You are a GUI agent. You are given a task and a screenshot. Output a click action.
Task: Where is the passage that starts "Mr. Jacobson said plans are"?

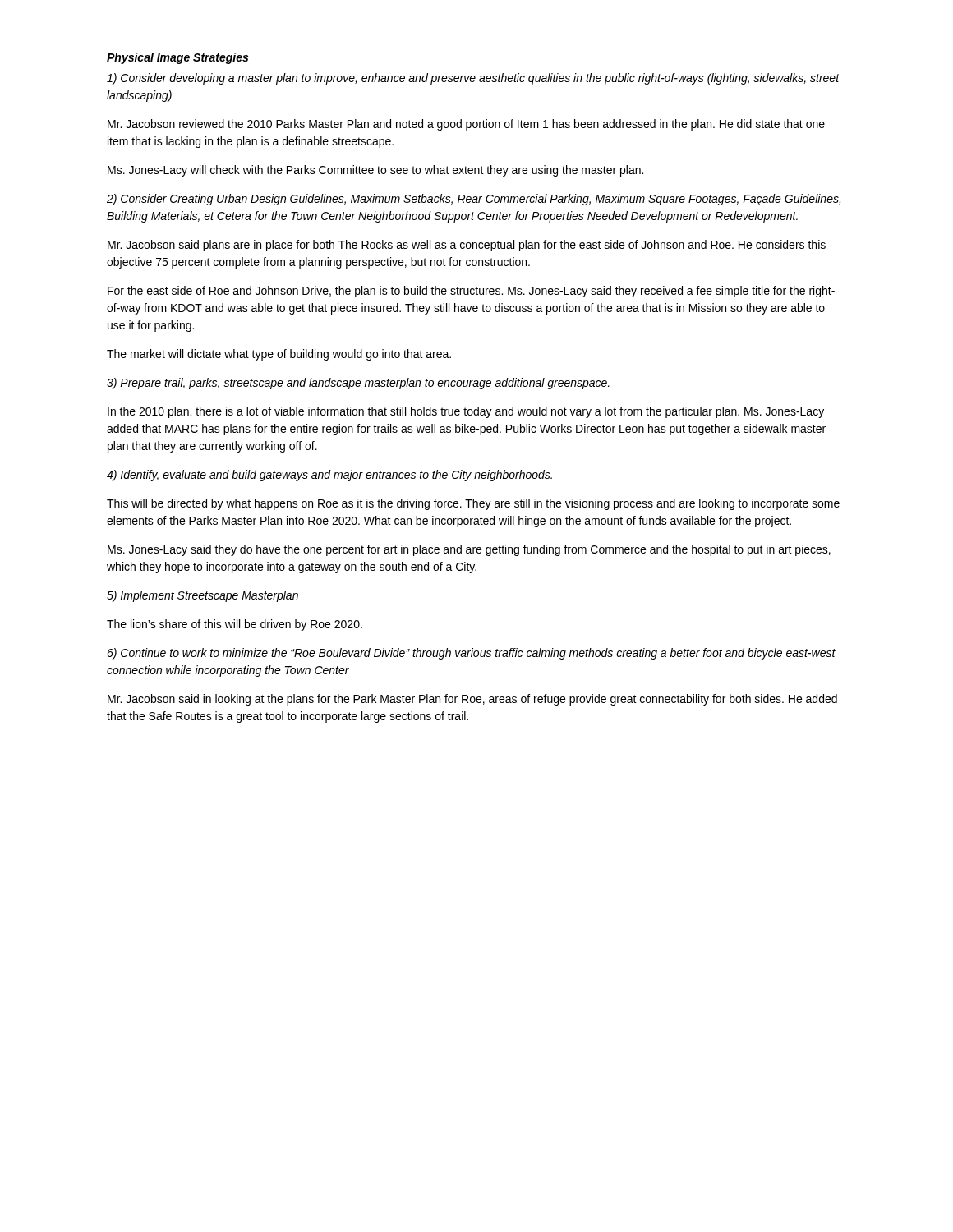pyautogui.click(x=466, y=253)
